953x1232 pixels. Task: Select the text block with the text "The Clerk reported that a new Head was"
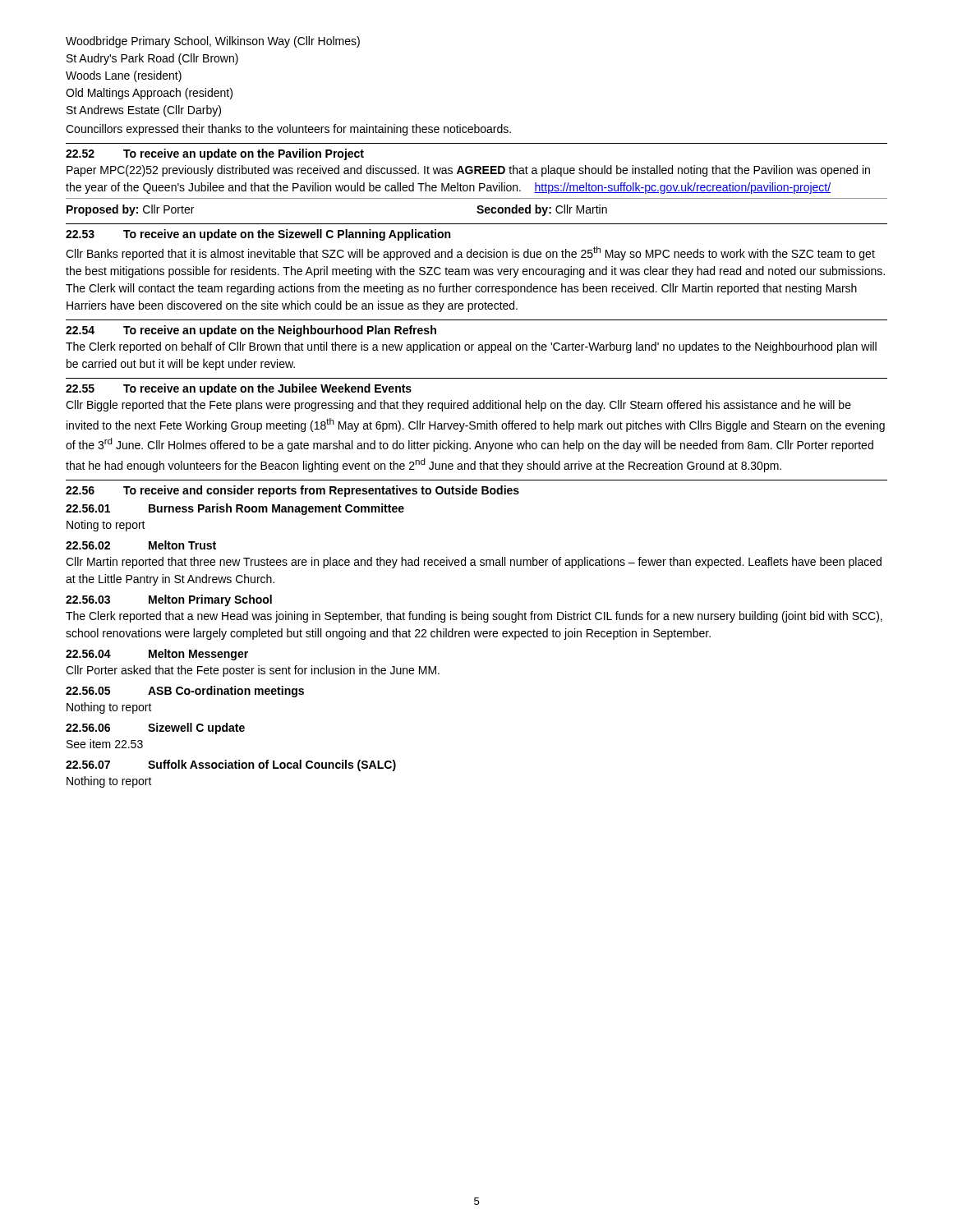click(x=474, y=624)
